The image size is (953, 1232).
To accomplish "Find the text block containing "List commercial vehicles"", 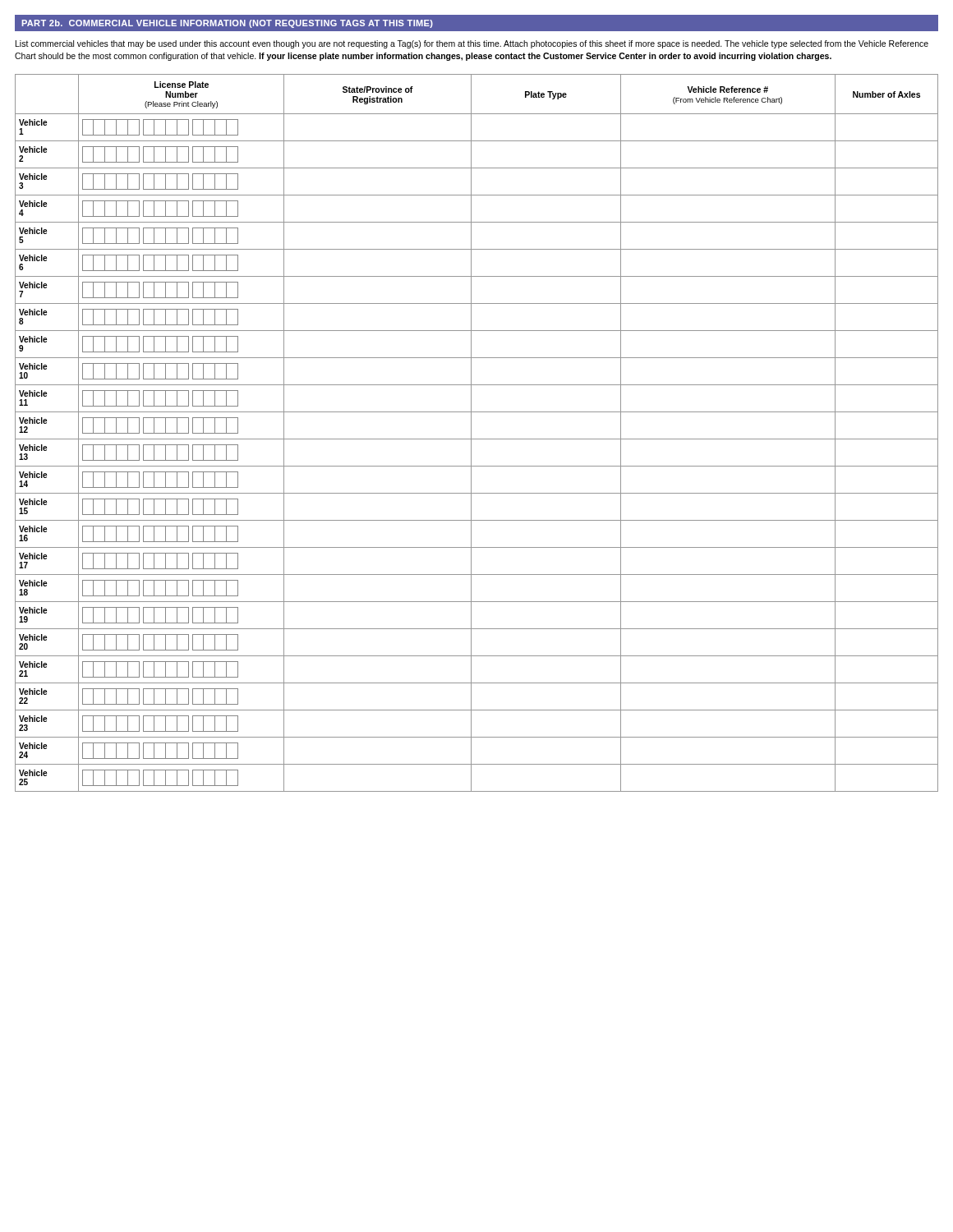I will (472, 50).
